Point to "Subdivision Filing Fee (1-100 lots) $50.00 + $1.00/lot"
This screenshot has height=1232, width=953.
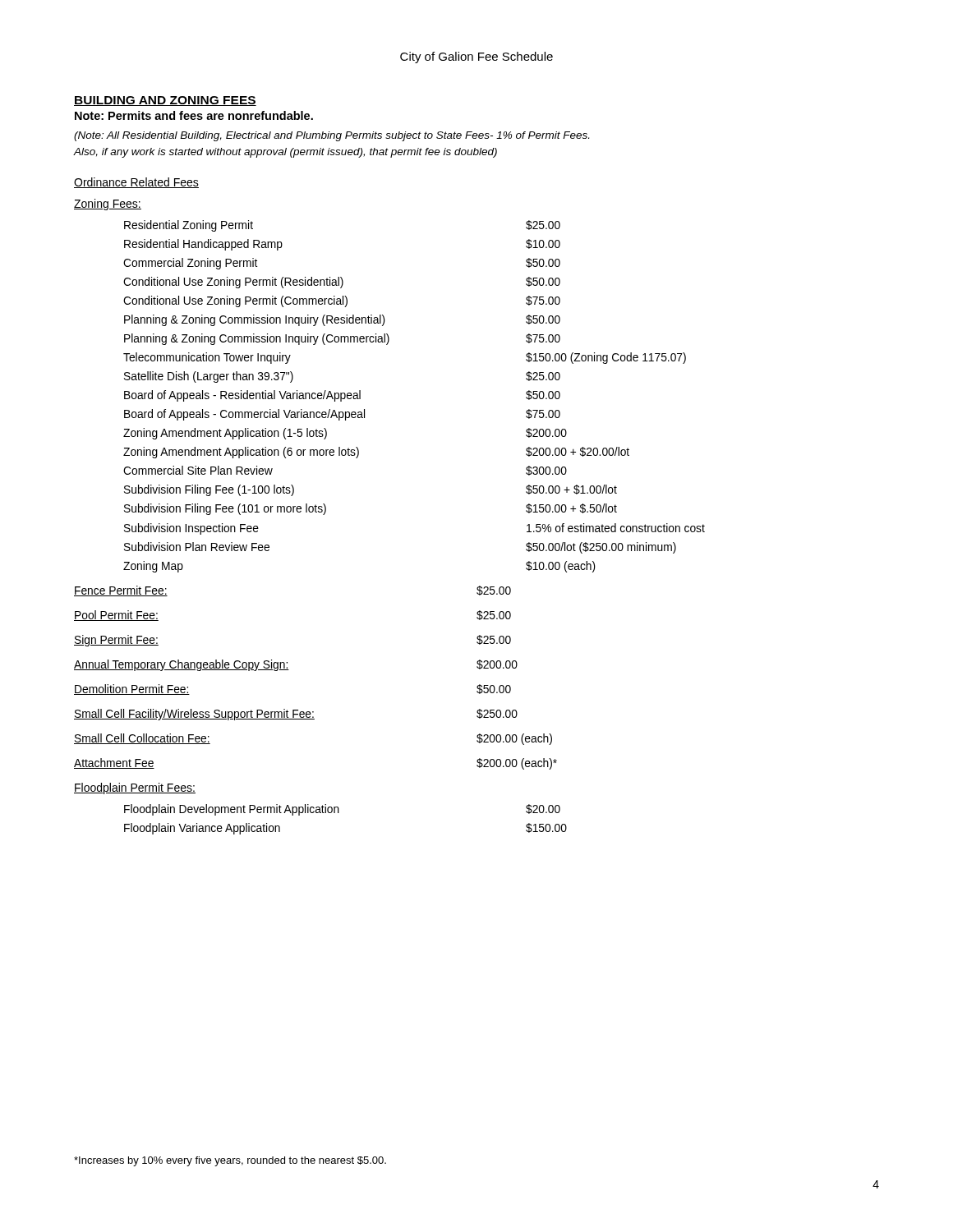pos(207,490)
